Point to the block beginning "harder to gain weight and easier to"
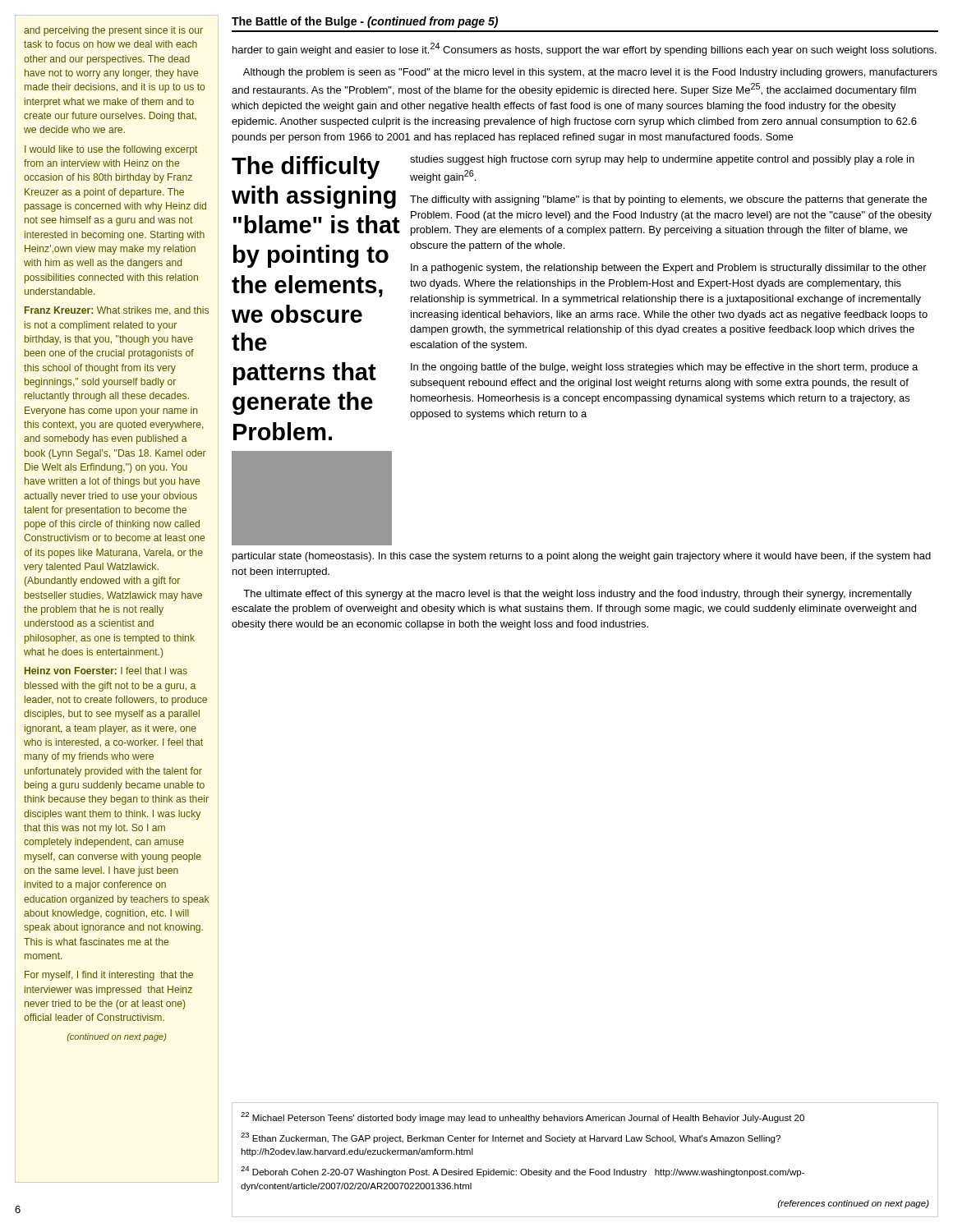 [x=584, y=49]
